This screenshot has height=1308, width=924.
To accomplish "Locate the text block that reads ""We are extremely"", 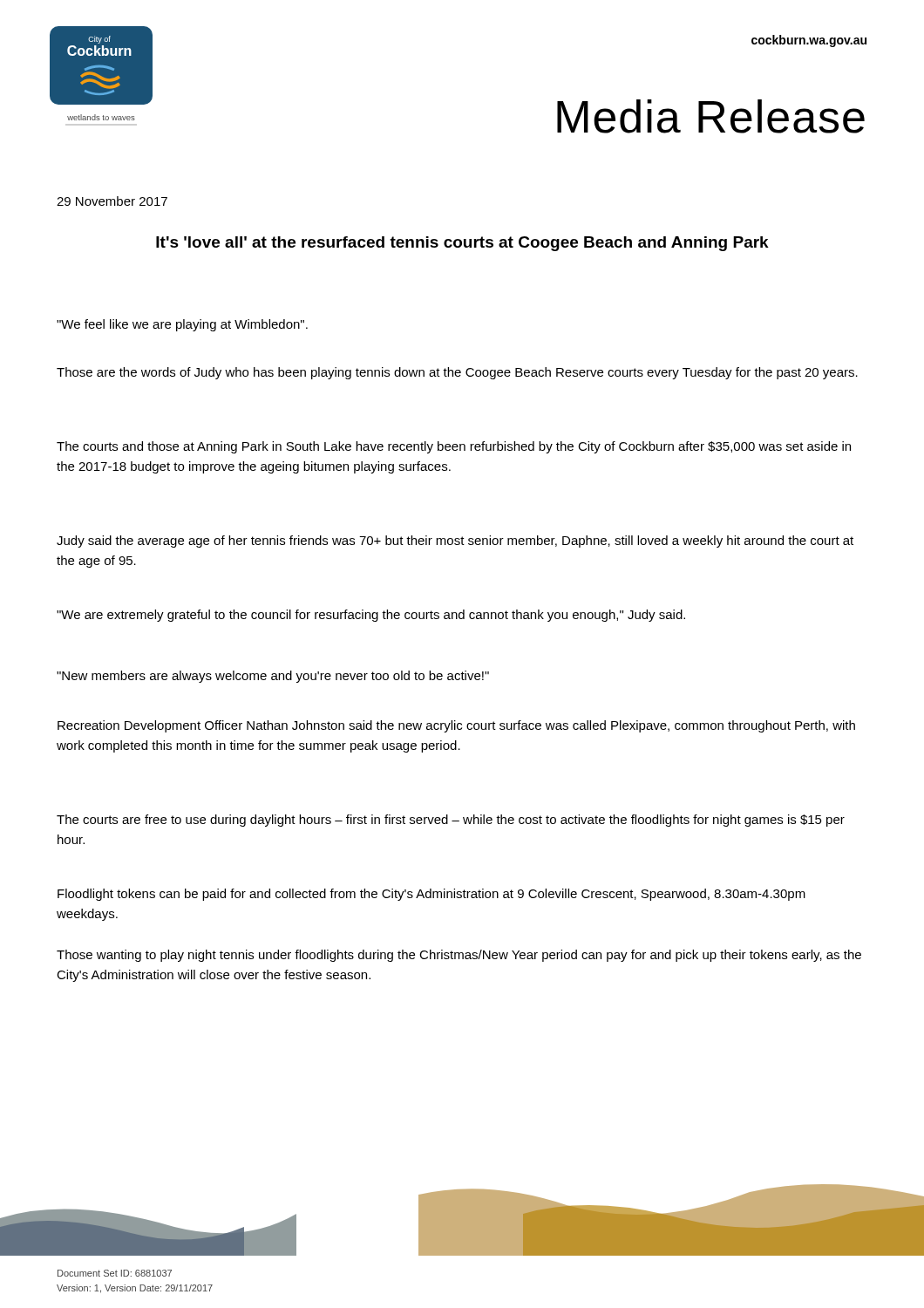I will pos(372,614).
